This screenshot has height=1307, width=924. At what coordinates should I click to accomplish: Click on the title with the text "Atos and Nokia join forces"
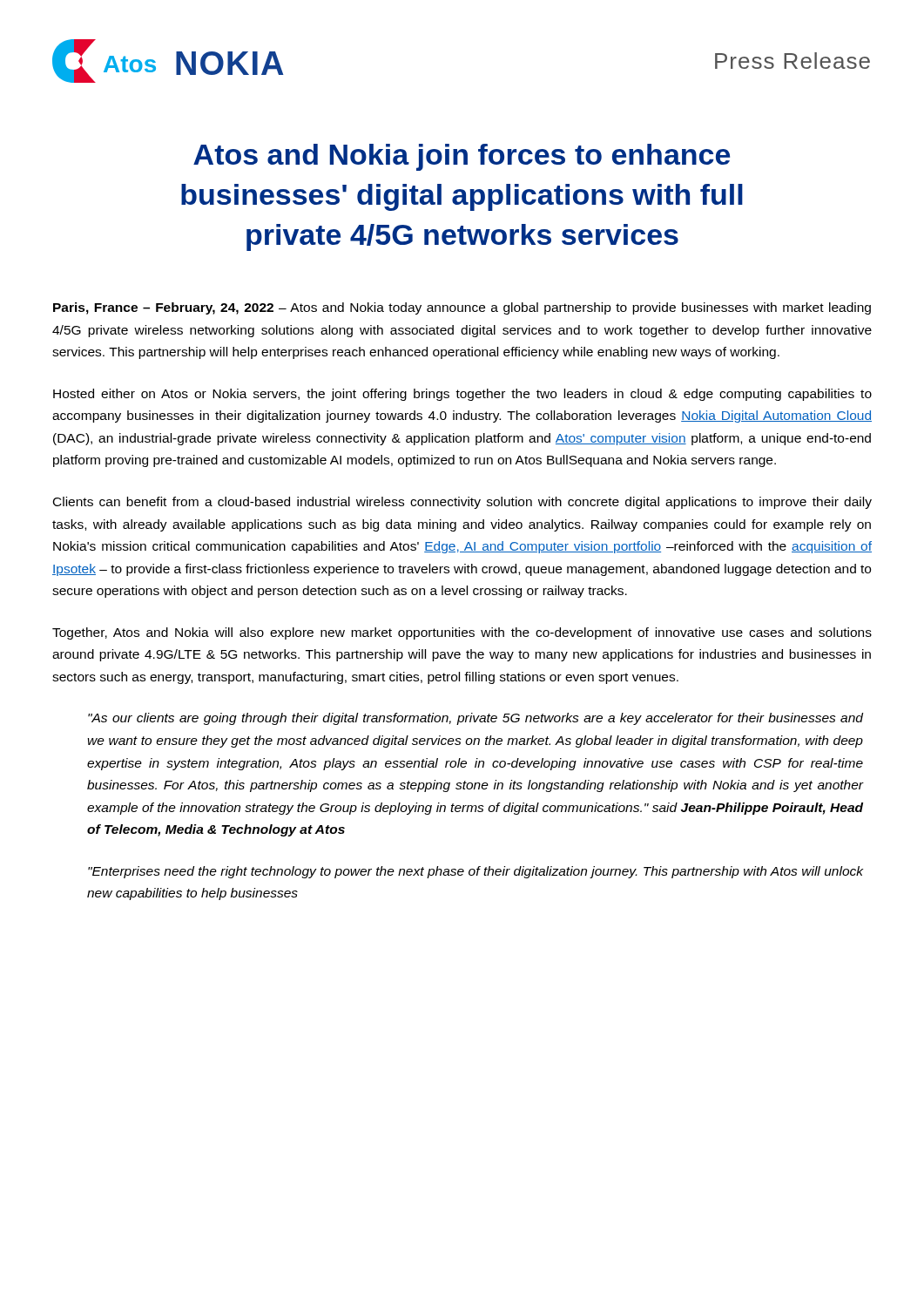point(462,195)
